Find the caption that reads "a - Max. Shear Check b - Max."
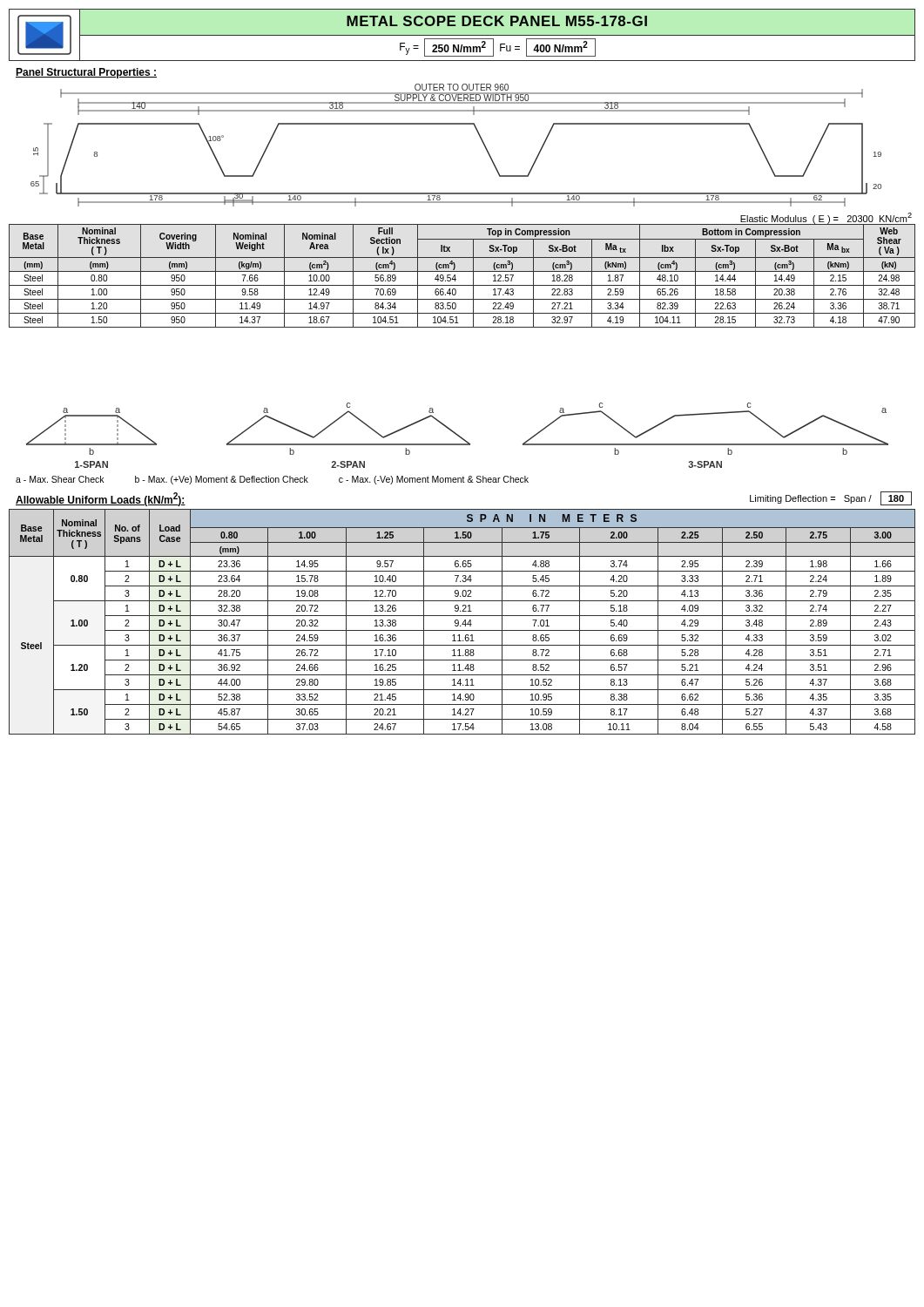 (272, 479)
